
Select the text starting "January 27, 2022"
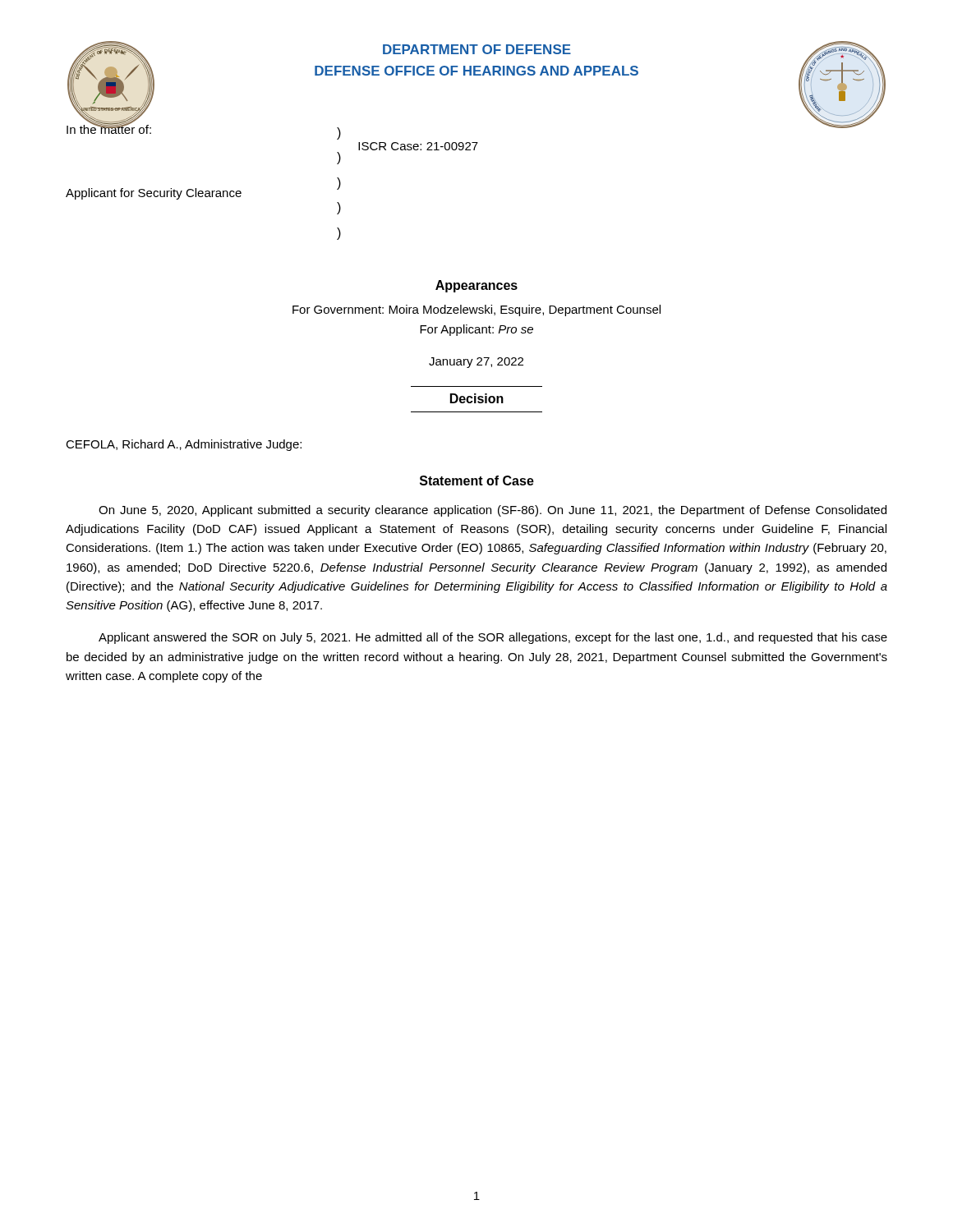click(476, 361)
